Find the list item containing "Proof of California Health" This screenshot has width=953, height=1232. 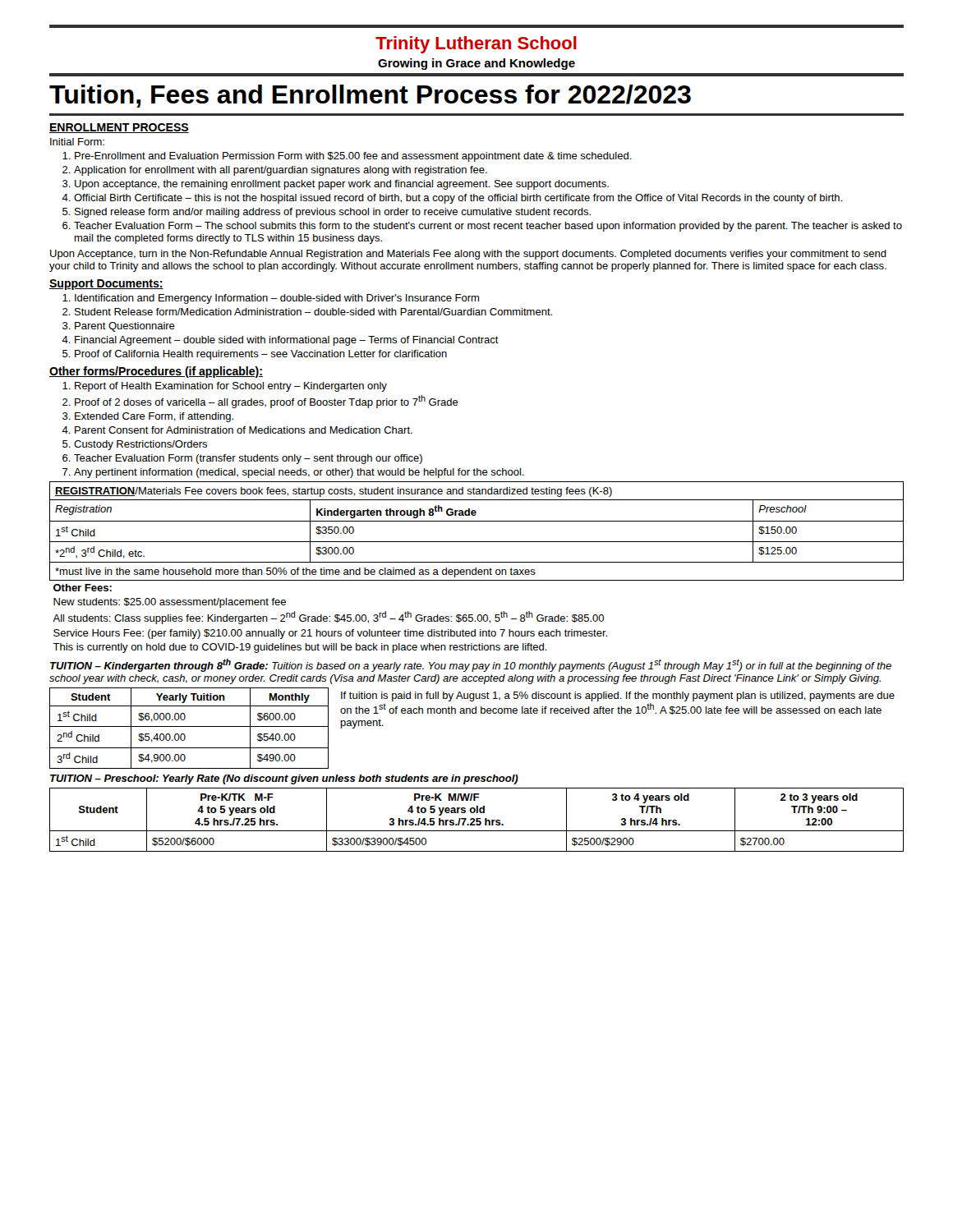pyautogui.click(x=261, y=354)
